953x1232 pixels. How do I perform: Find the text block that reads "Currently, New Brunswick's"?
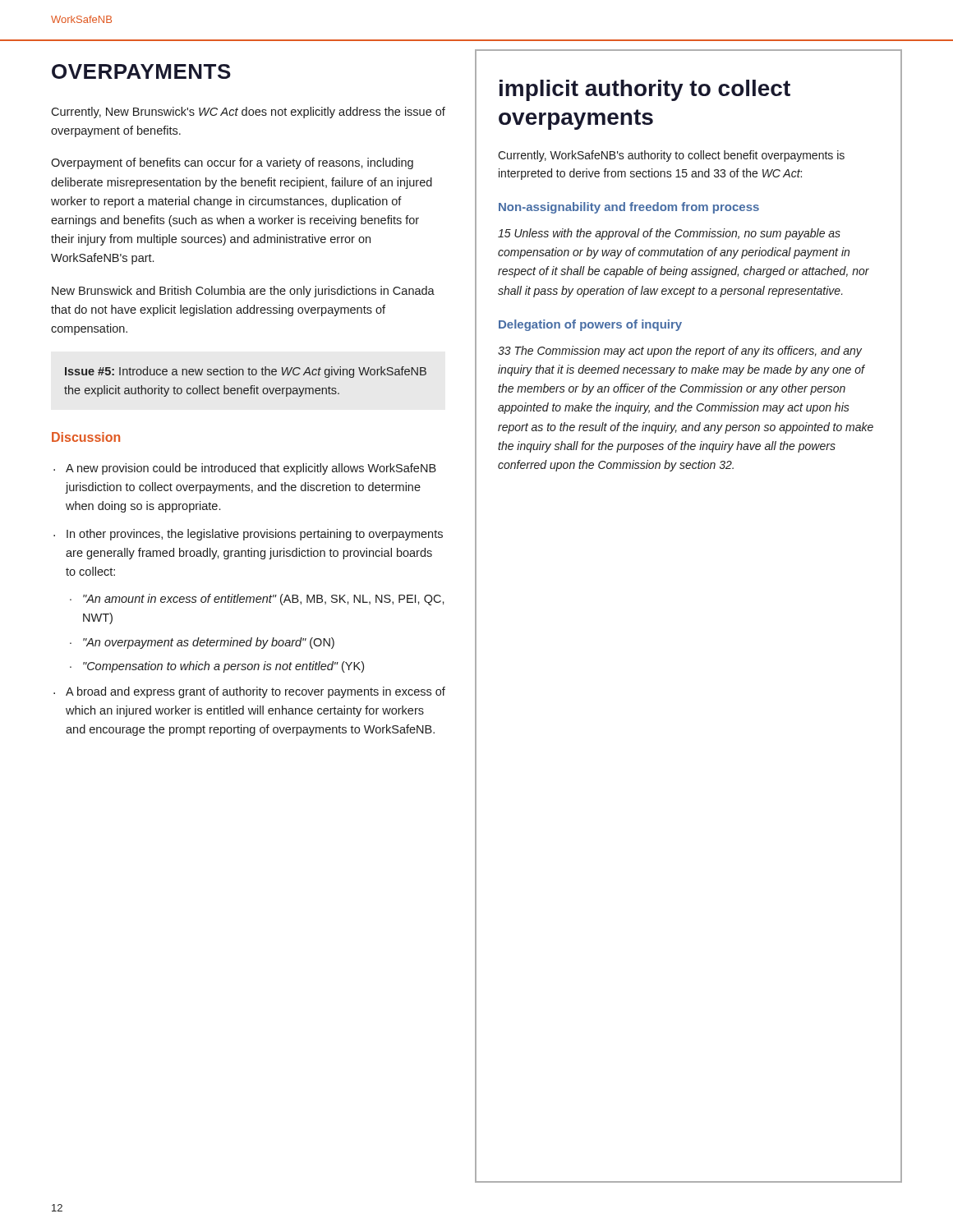248,121
